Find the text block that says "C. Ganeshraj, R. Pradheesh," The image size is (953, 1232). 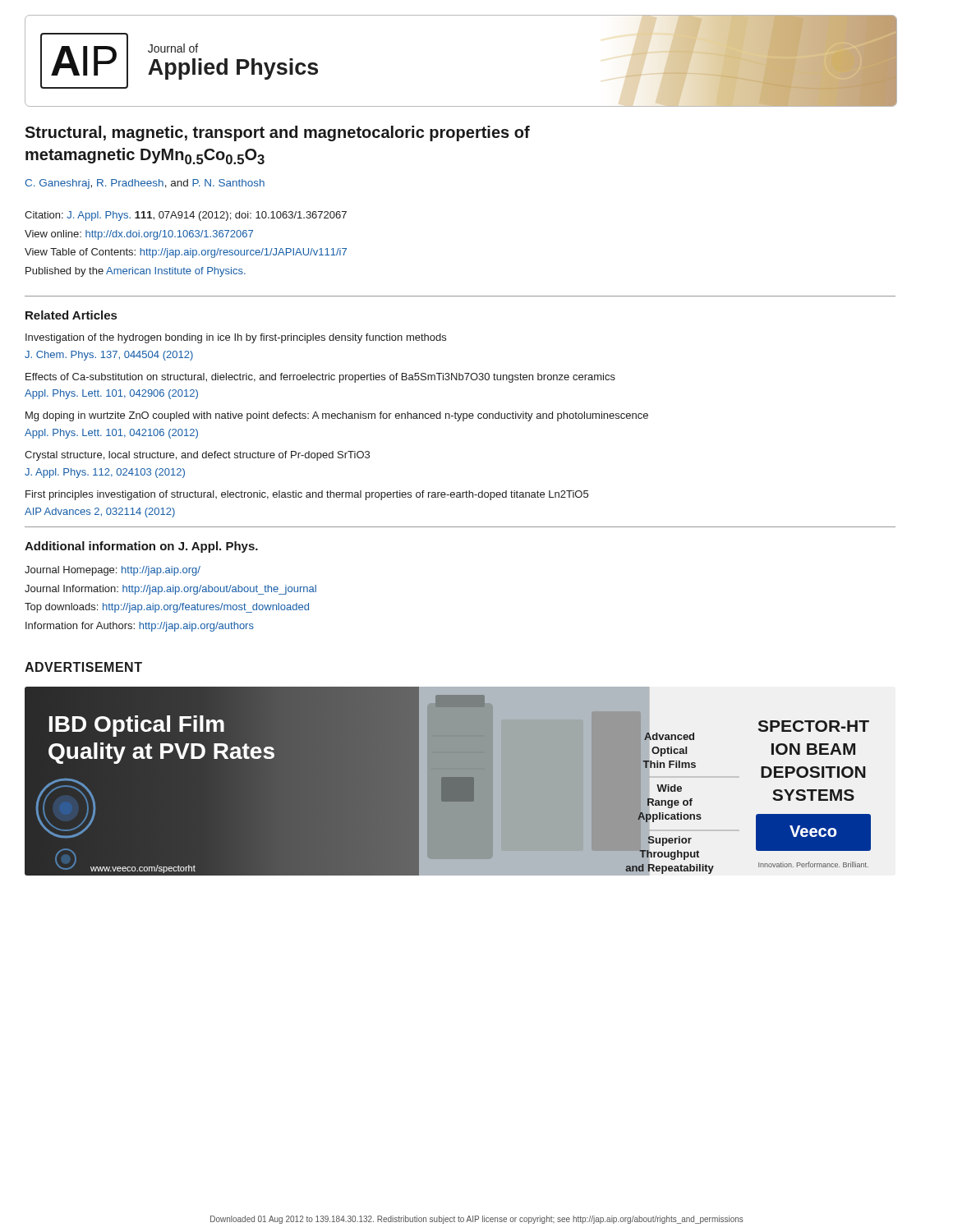(x=145, y=182)
